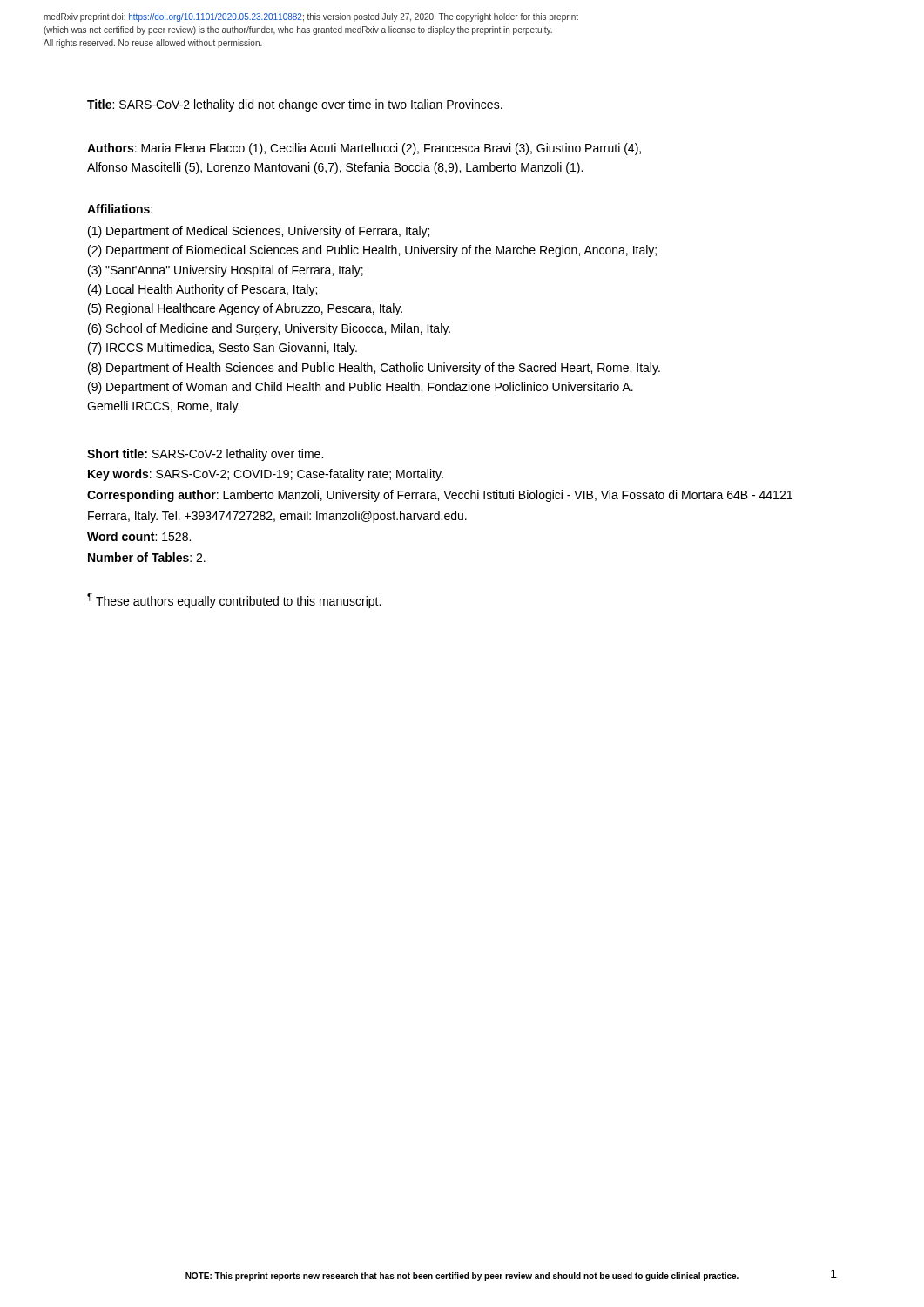Point to the block starting "(2) Department of Biomedical Sciences and Public Health,"

coord(372,250)
